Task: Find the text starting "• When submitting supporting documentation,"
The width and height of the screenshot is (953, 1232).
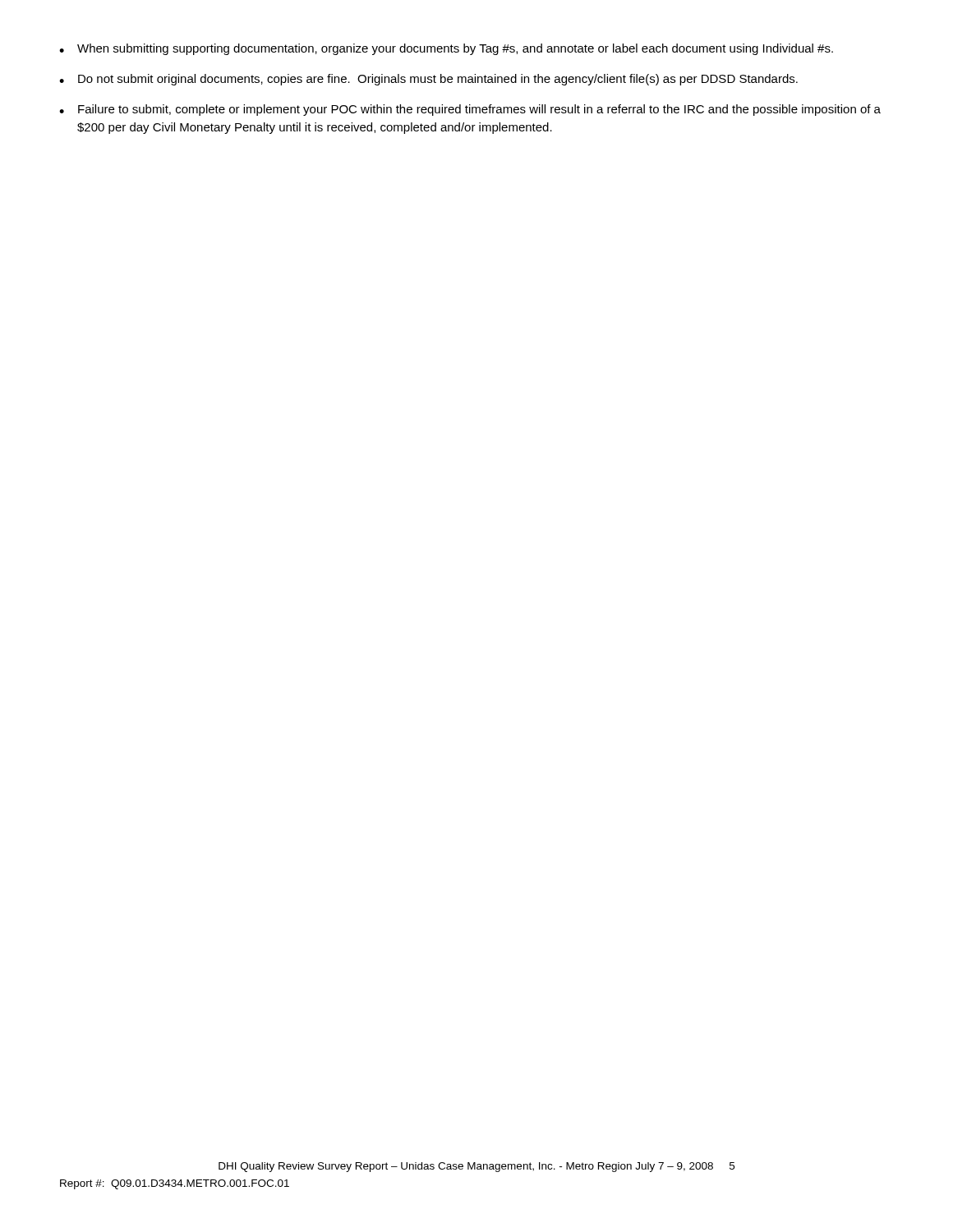Action: click(x=476, y=51)
